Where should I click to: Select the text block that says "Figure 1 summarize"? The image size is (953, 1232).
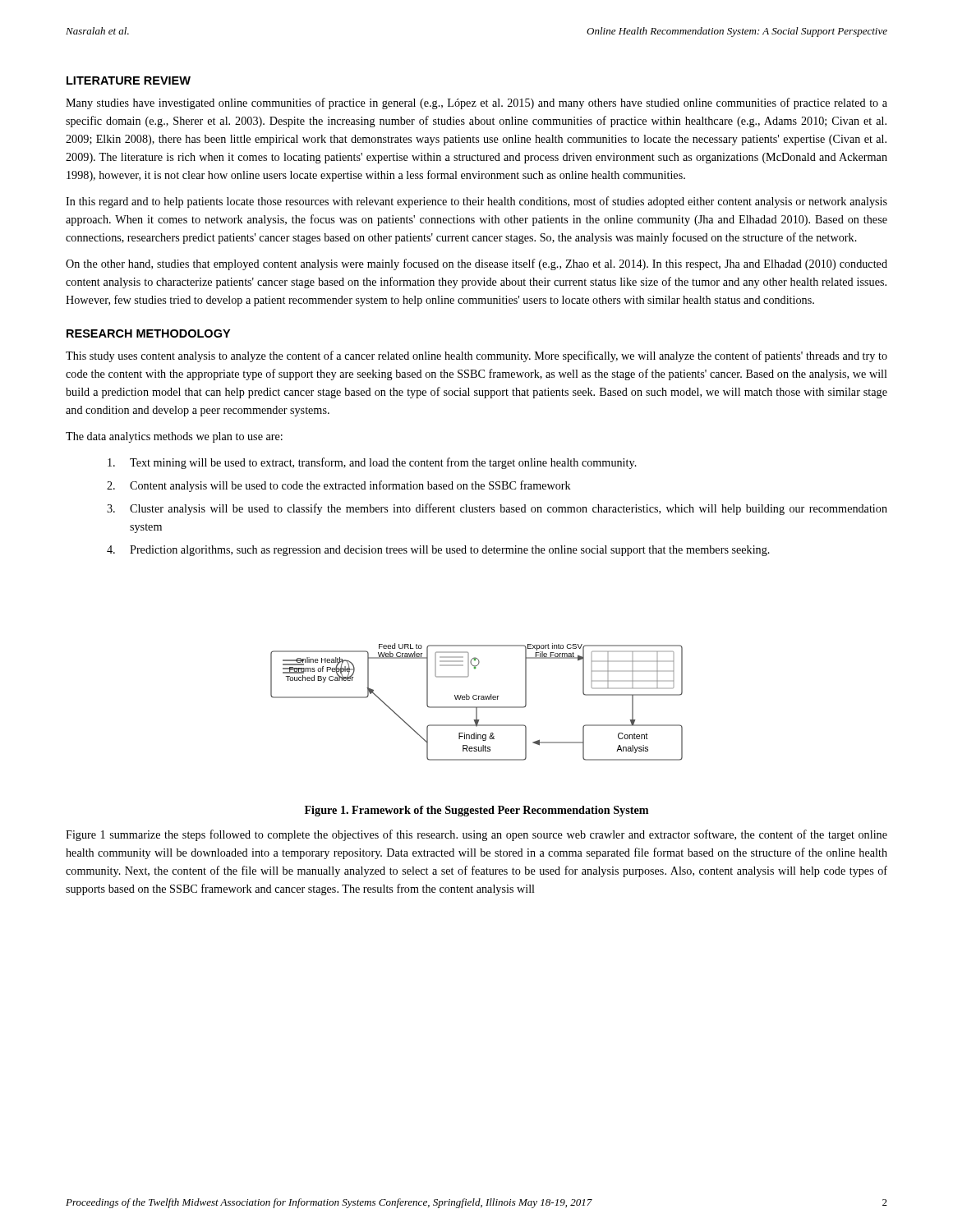coord(476,862)
